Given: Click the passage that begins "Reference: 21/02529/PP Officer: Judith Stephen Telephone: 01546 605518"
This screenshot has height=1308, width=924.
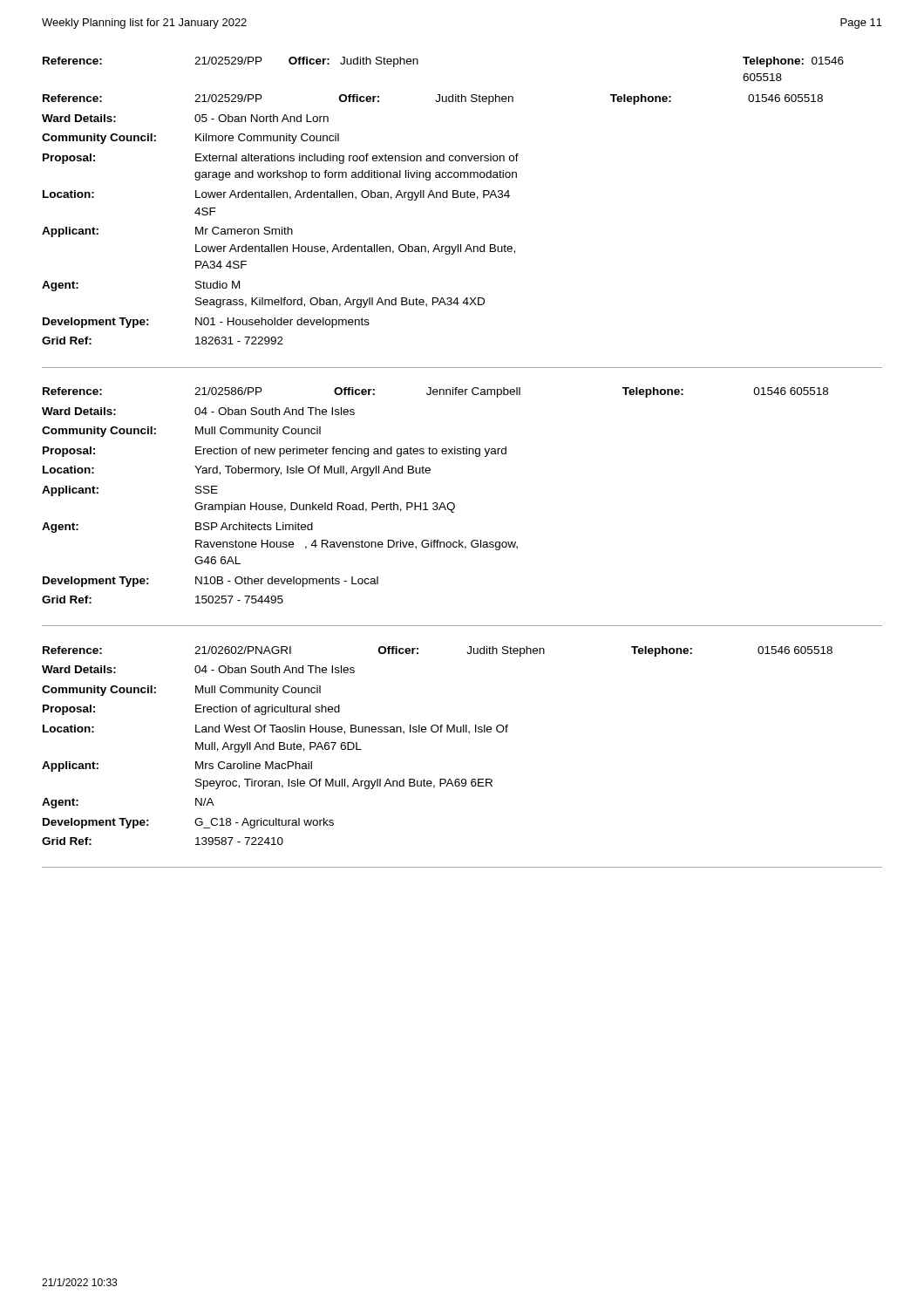Looking at the screenshot, I should click(x=462, y=201).
